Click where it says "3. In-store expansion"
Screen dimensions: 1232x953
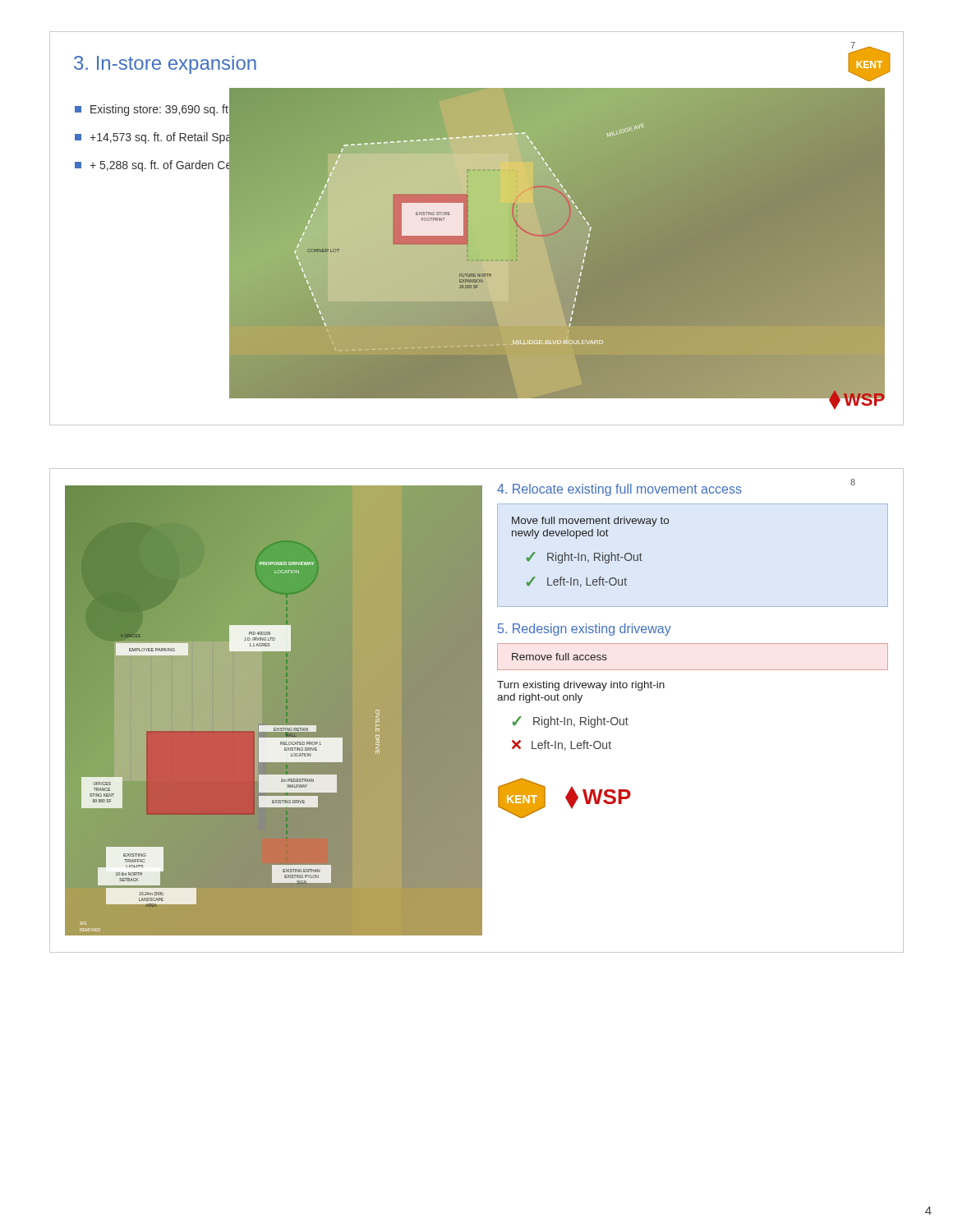pos(165,63)
